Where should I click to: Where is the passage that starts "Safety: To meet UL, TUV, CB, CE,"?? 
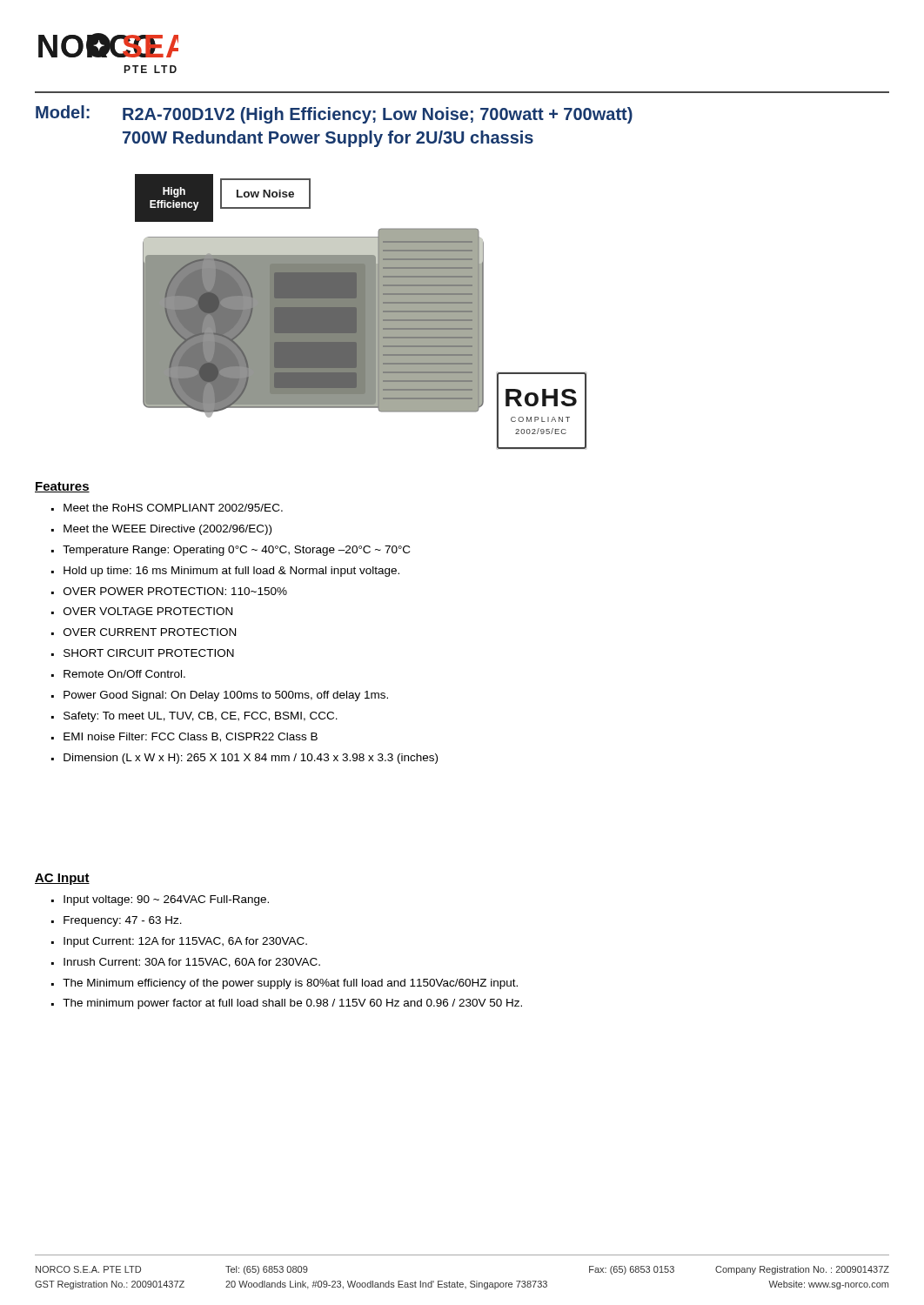point(200,716)
